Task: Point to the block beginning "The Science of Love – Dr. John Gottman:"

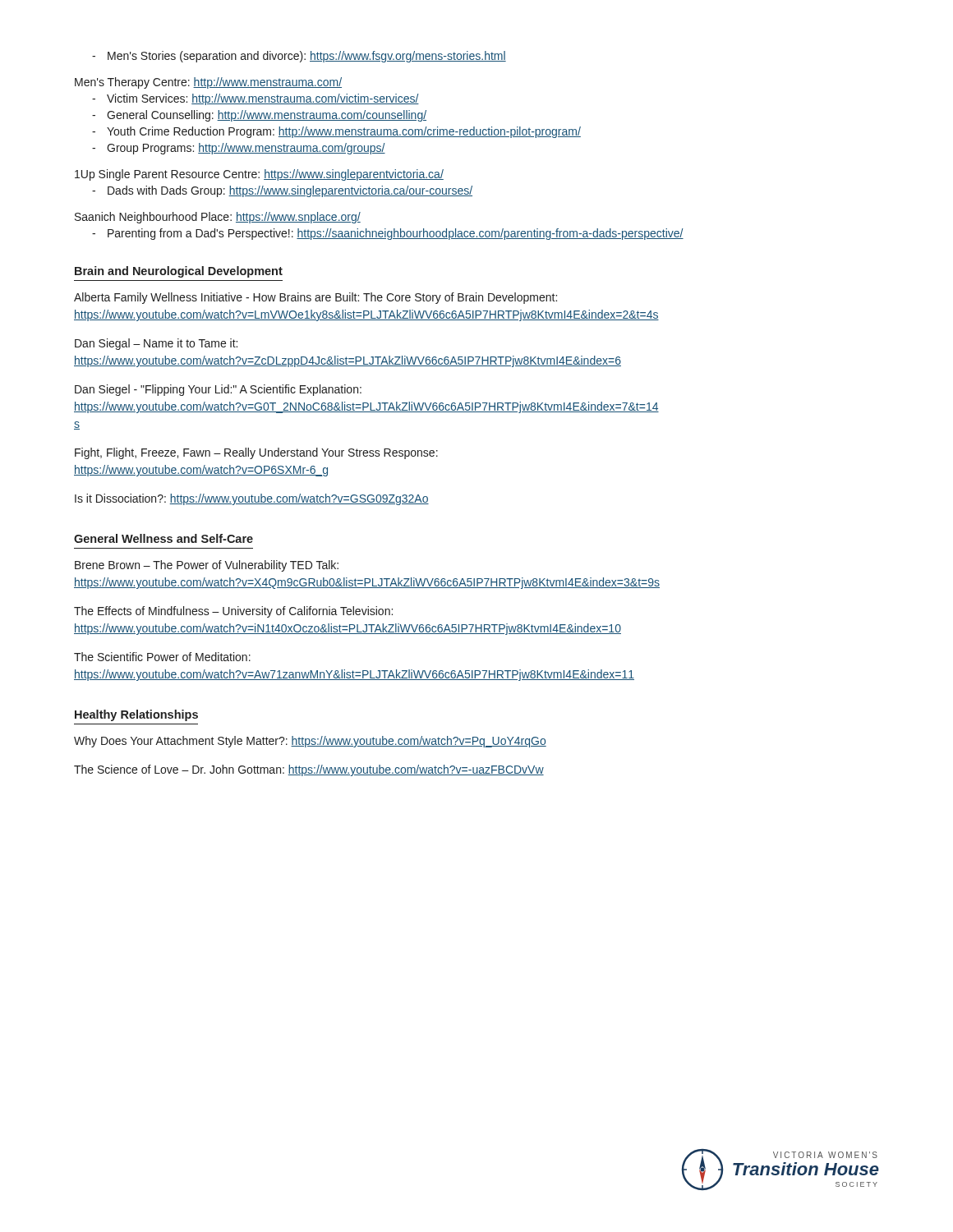Action: click(309, 770)
